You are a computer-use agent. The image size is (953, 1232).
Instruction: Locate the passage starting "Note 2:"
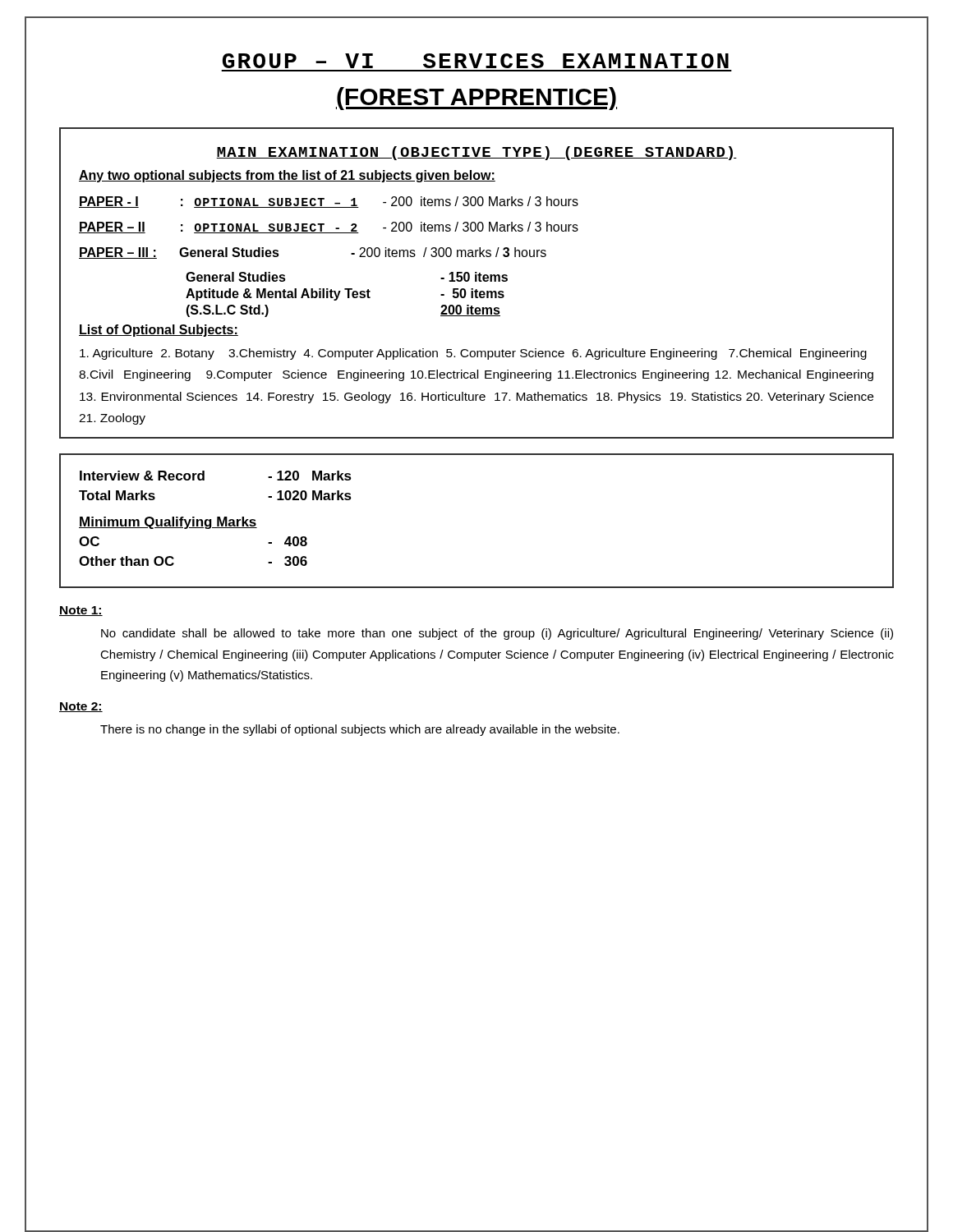click(81, 706)
